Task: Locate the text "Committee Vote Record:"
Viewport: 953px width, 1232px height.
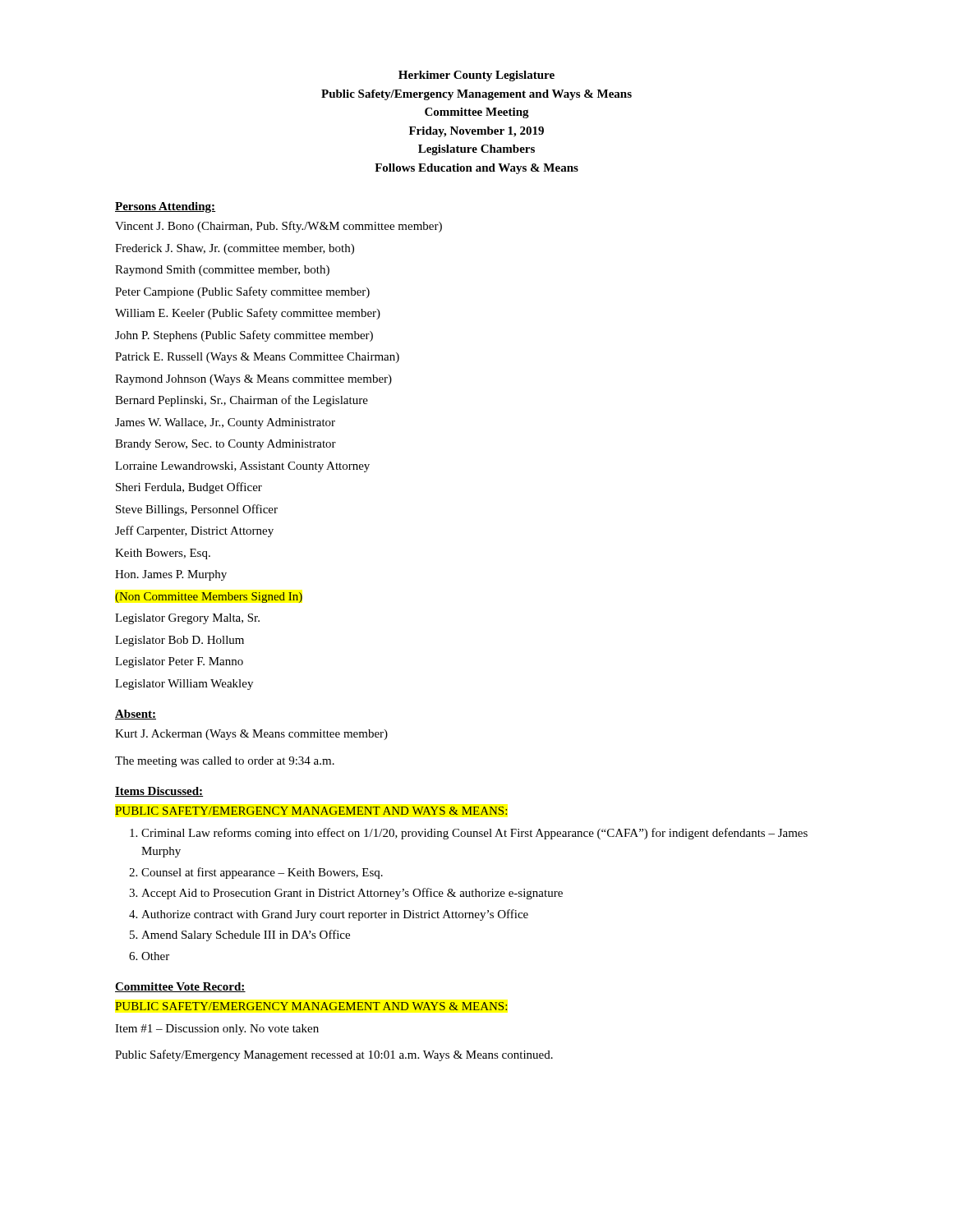Action: click(x=180, y=986)
